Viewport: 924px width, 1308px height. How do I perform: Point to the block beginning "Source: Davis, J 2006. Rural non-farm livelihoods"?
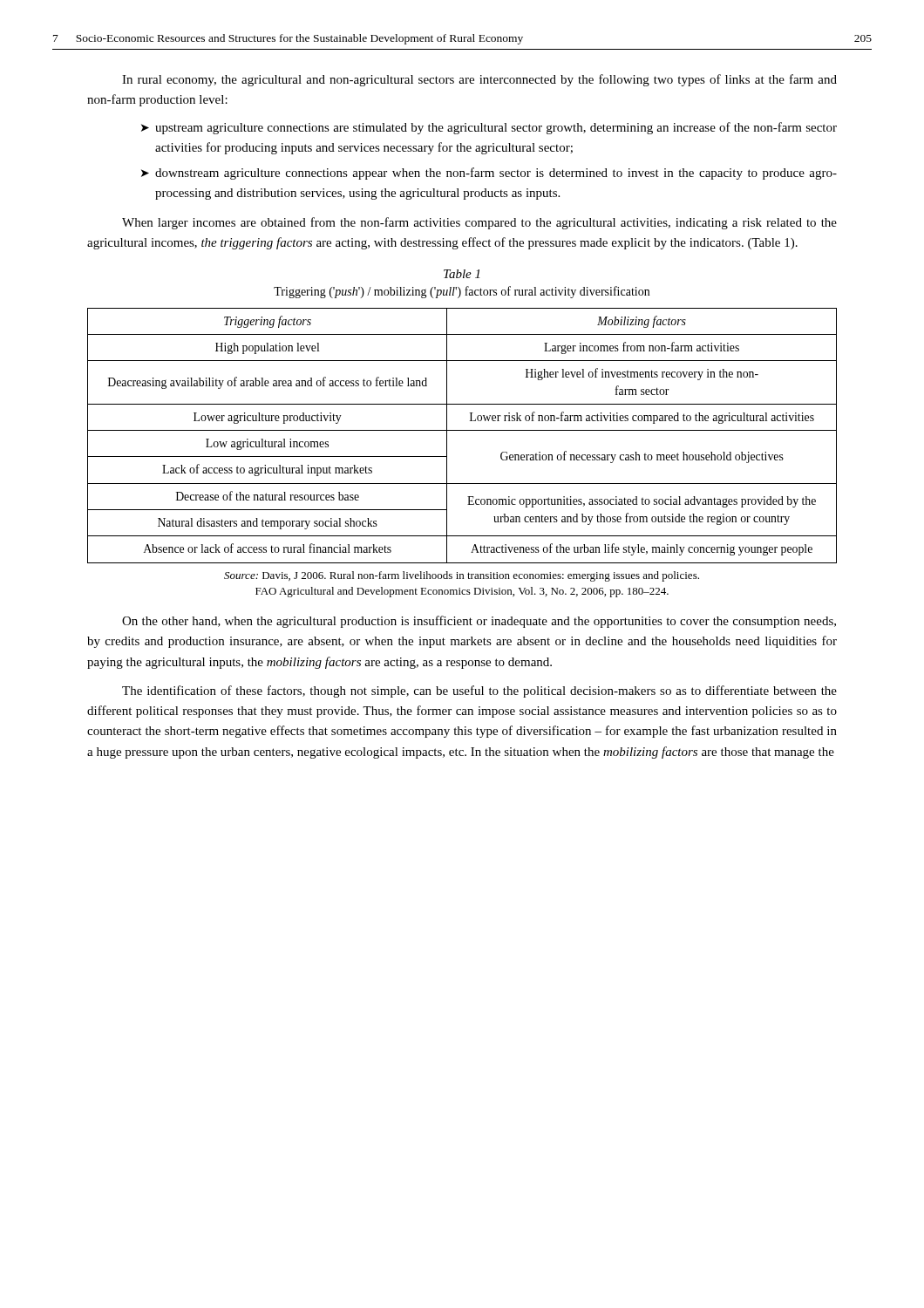[462, 583]
